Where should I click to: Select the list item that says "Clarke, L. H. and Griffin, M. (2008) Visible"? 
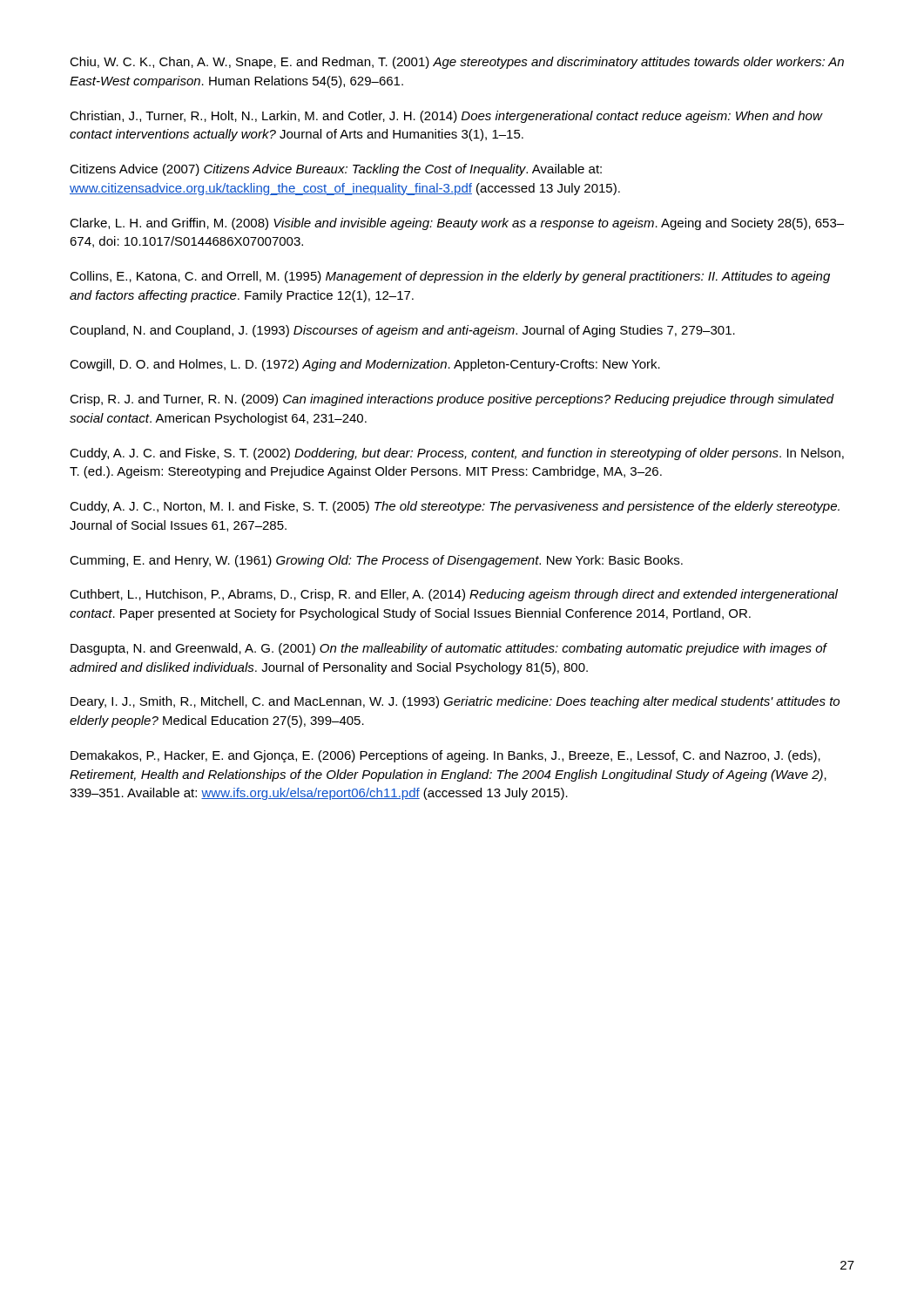pyautogui.click(x=457, y=232)
